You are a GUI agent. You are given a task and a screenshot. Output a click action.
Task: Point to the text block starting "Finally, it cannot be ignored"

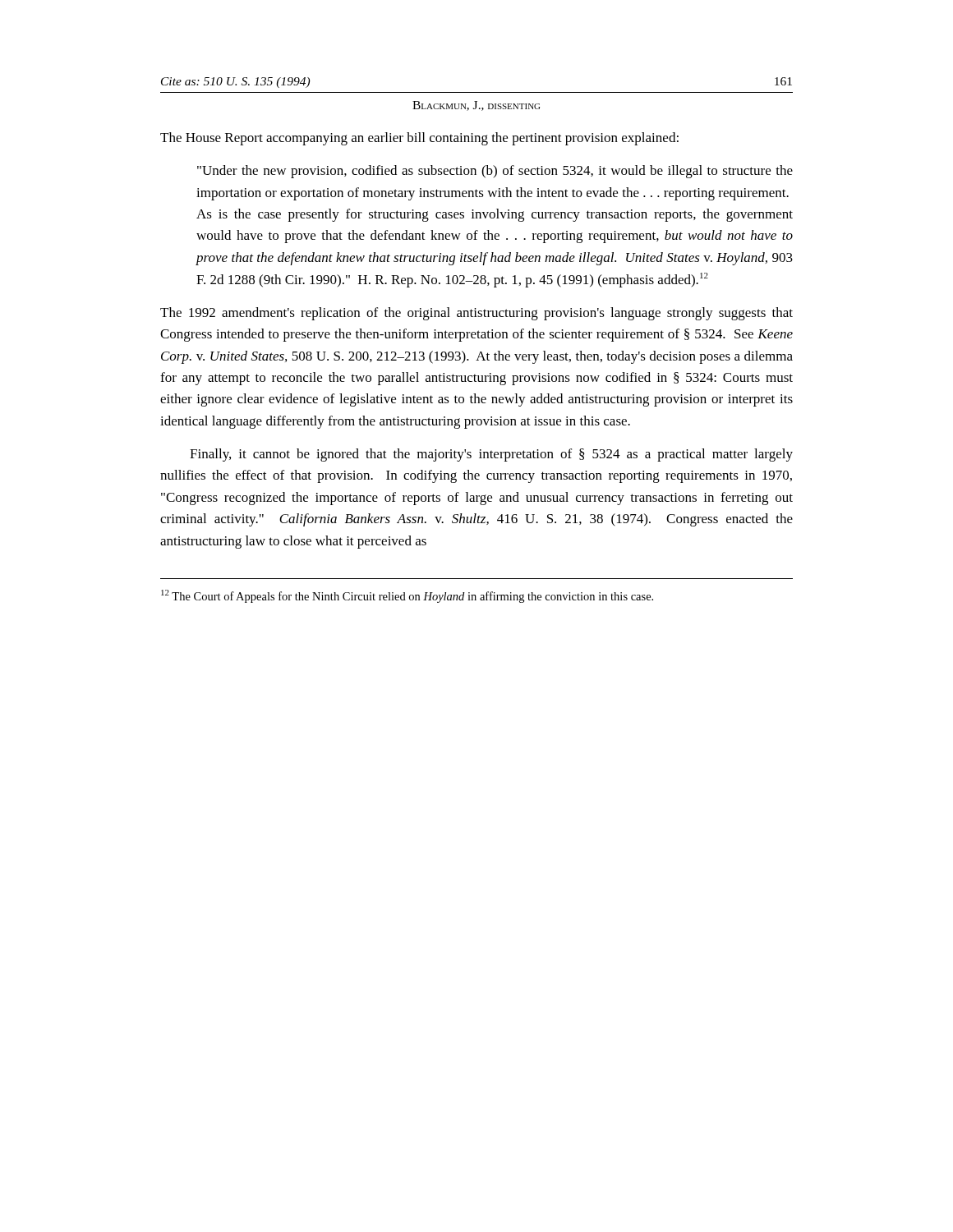point(476,497)
